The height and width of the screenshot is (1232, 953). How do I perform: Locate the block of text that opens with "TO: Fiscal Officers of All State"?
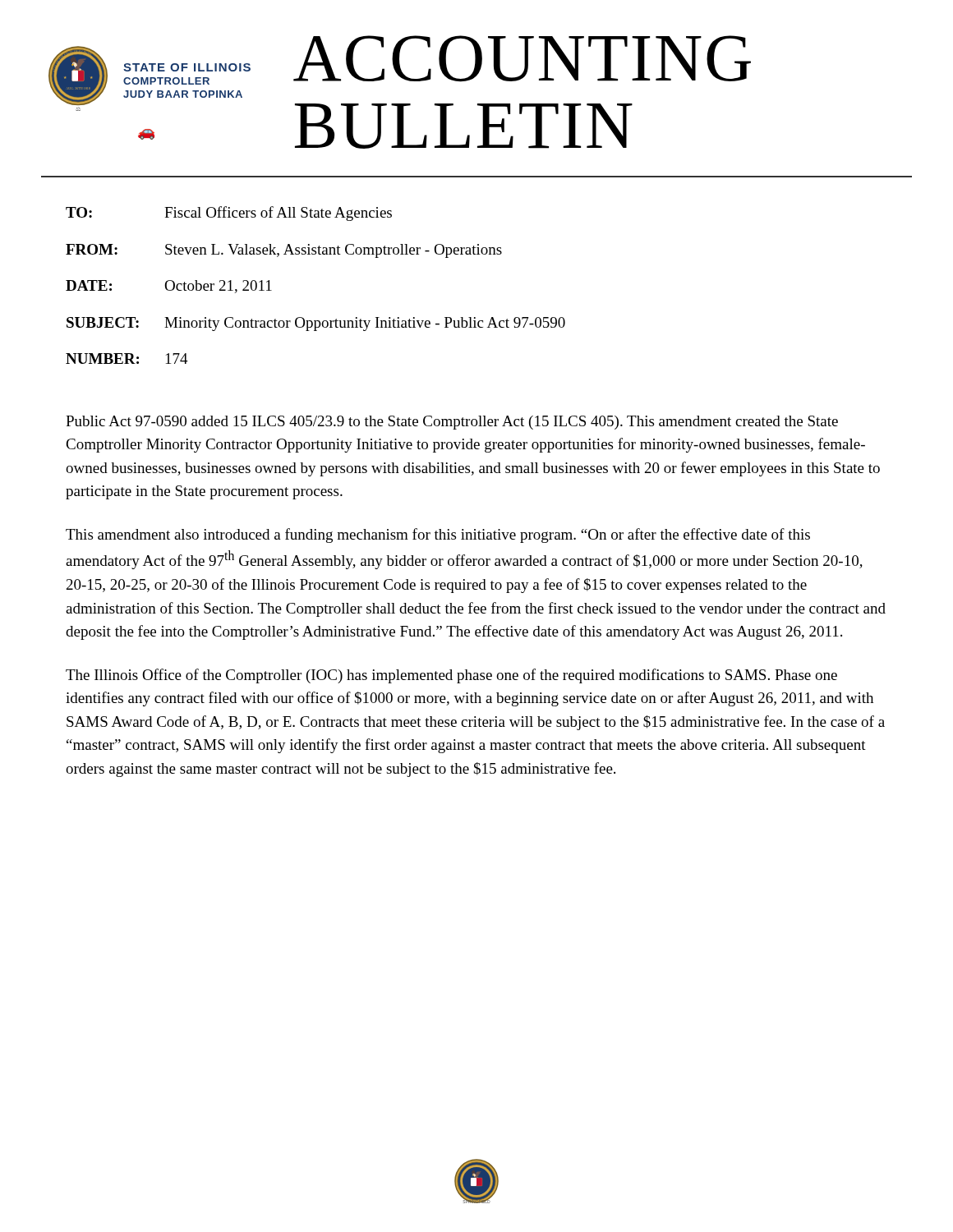pos(229,214)
